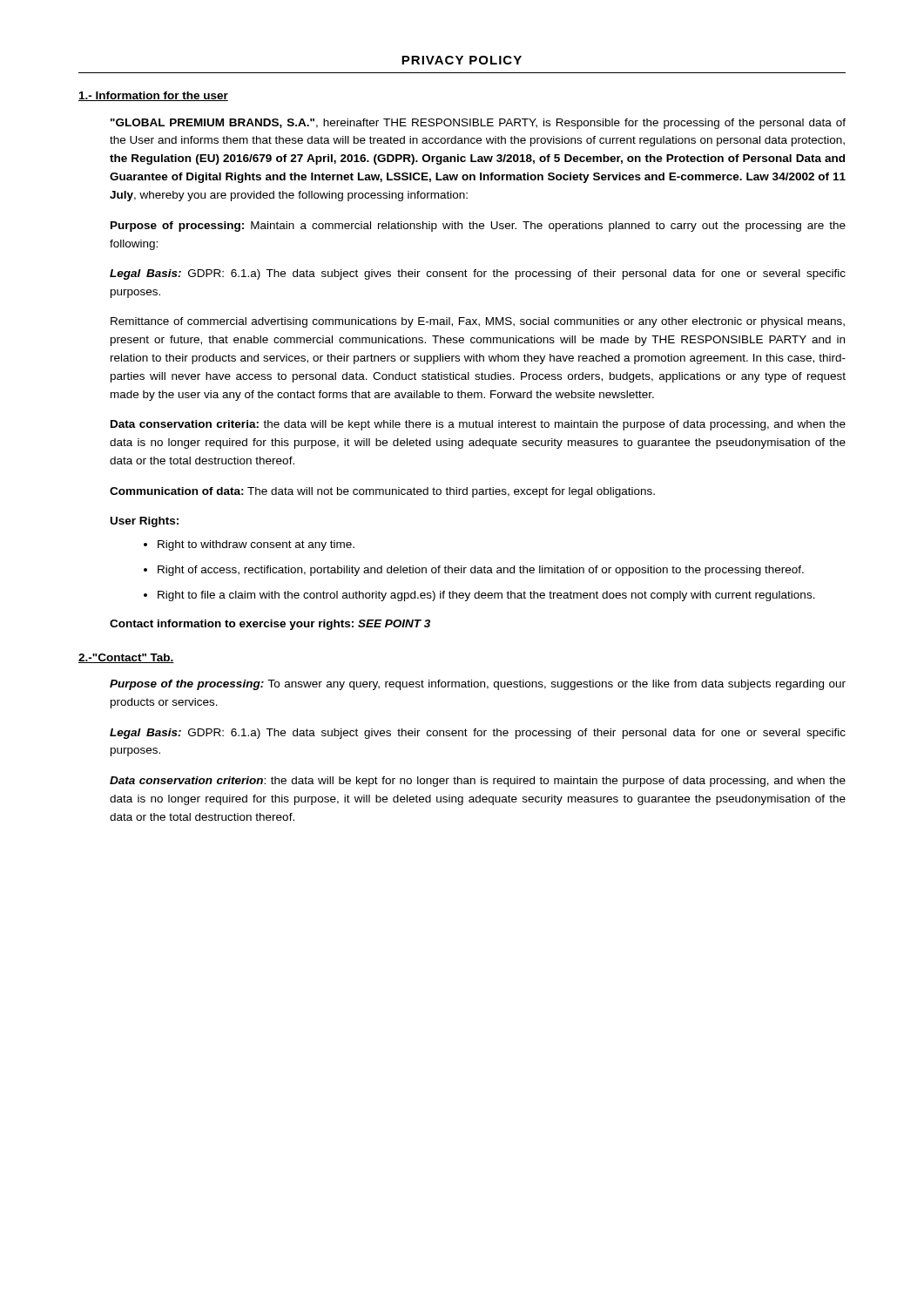Where is the passage that starts "Right to withdraw consent at"?

pyautogui.click(x=256, y=544)
